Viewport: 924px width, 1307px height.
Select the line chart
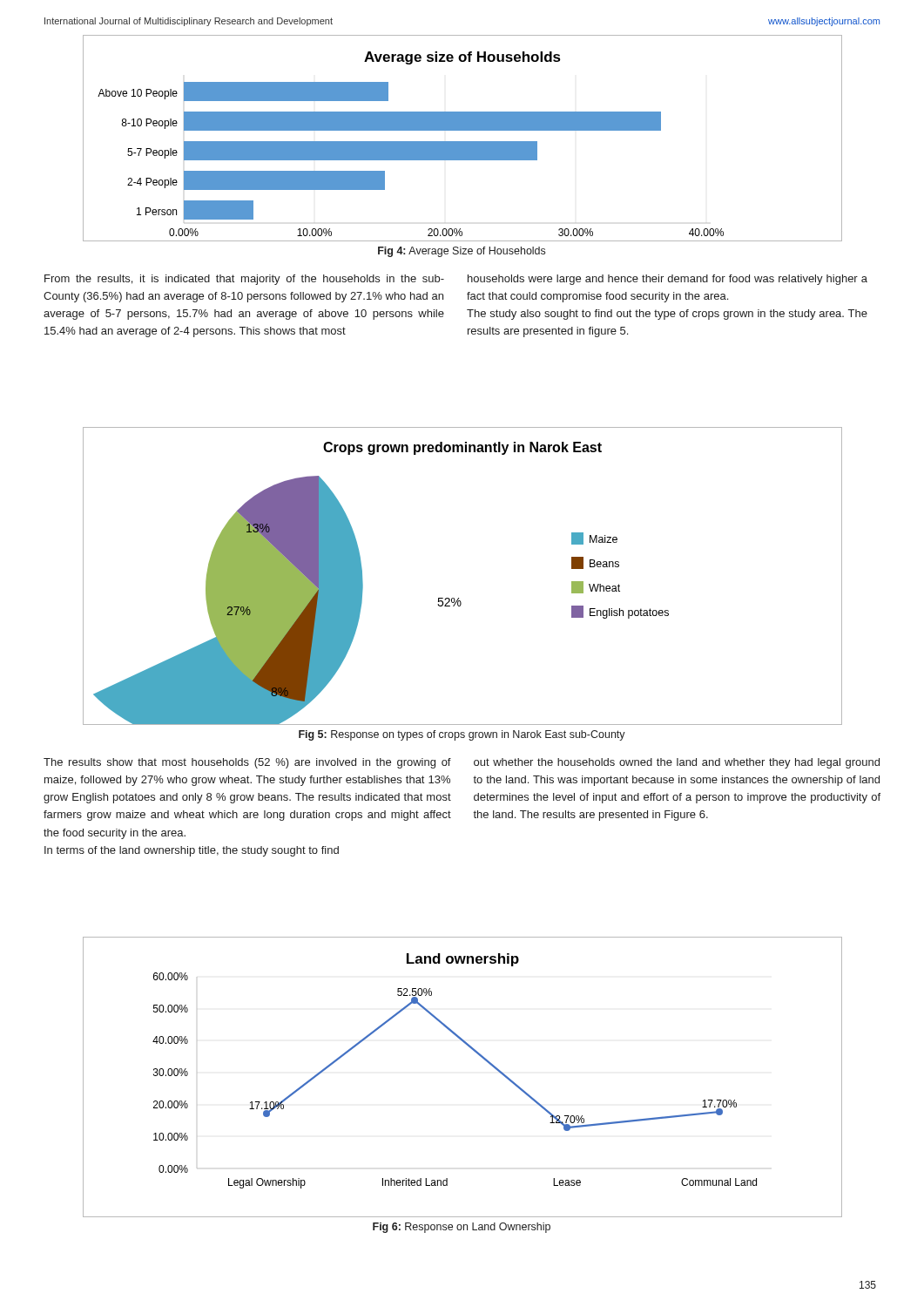(x=462, y=1085)
